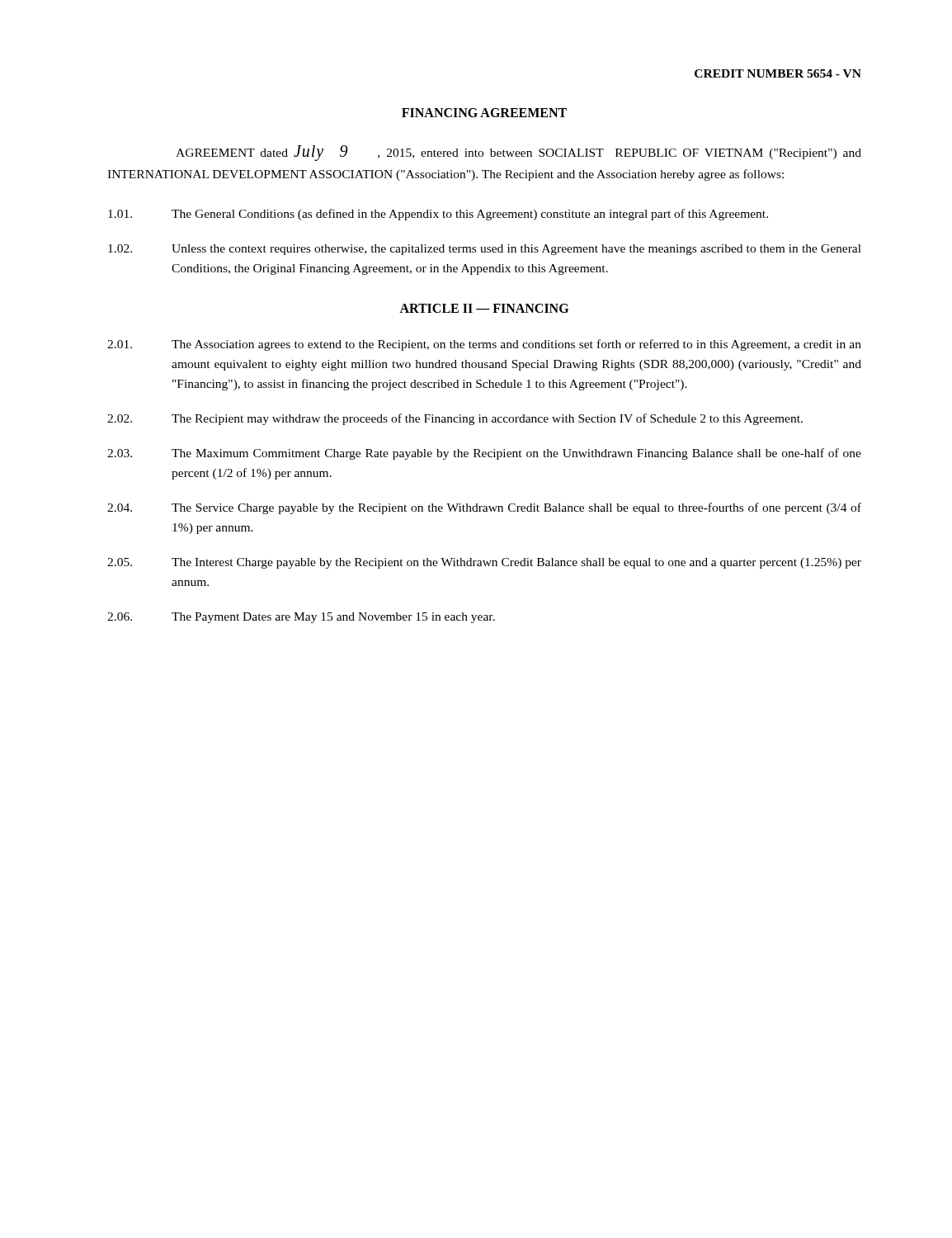Select the text block with the text "AGREEMENT dated July 9 , 2015, entered into"
The width and height of the screenshot is (952, 1238).
(x=484, y=161)
